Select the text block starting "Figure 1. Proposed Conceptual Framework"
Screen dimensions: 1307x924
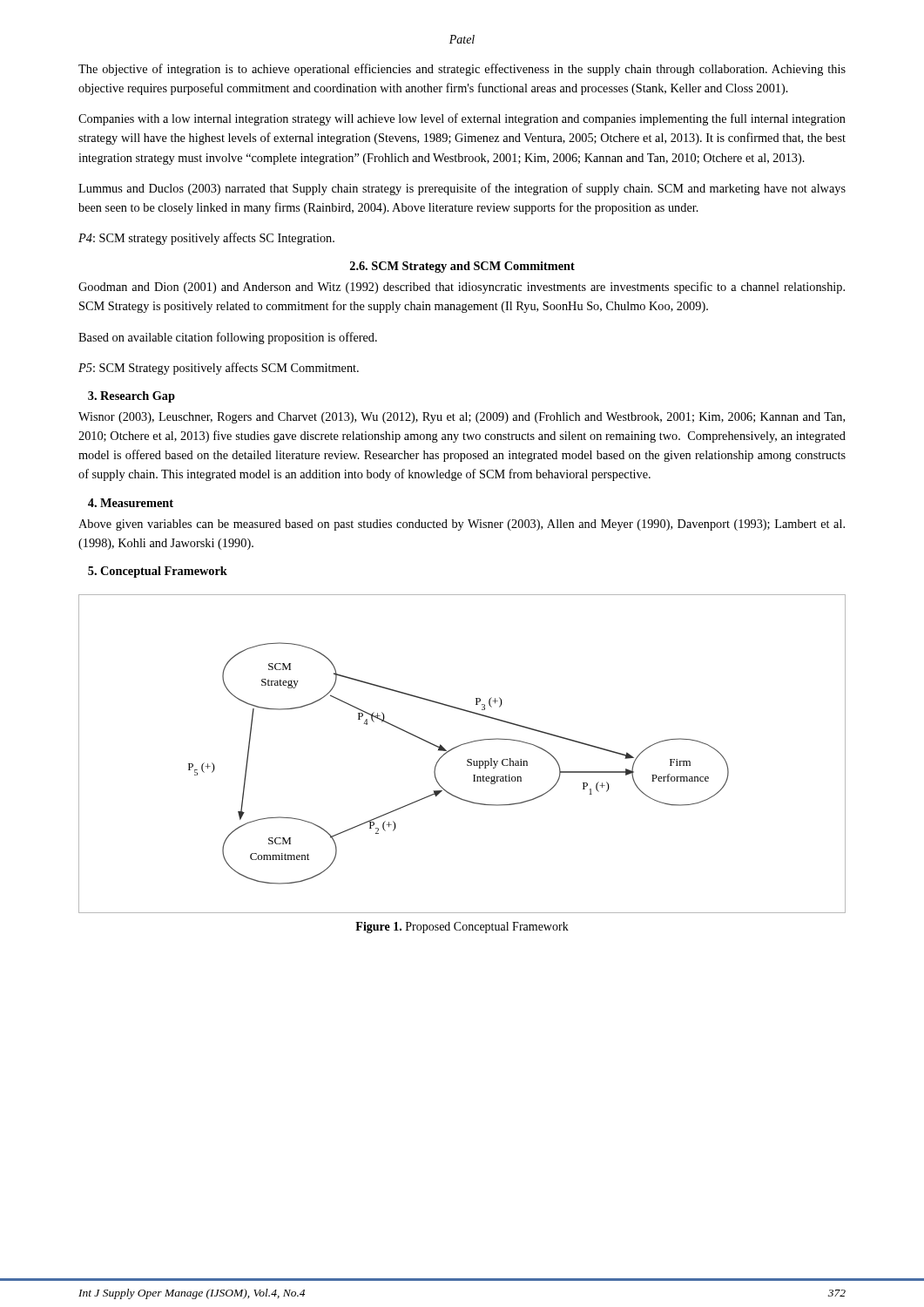(x=462, y=927)
